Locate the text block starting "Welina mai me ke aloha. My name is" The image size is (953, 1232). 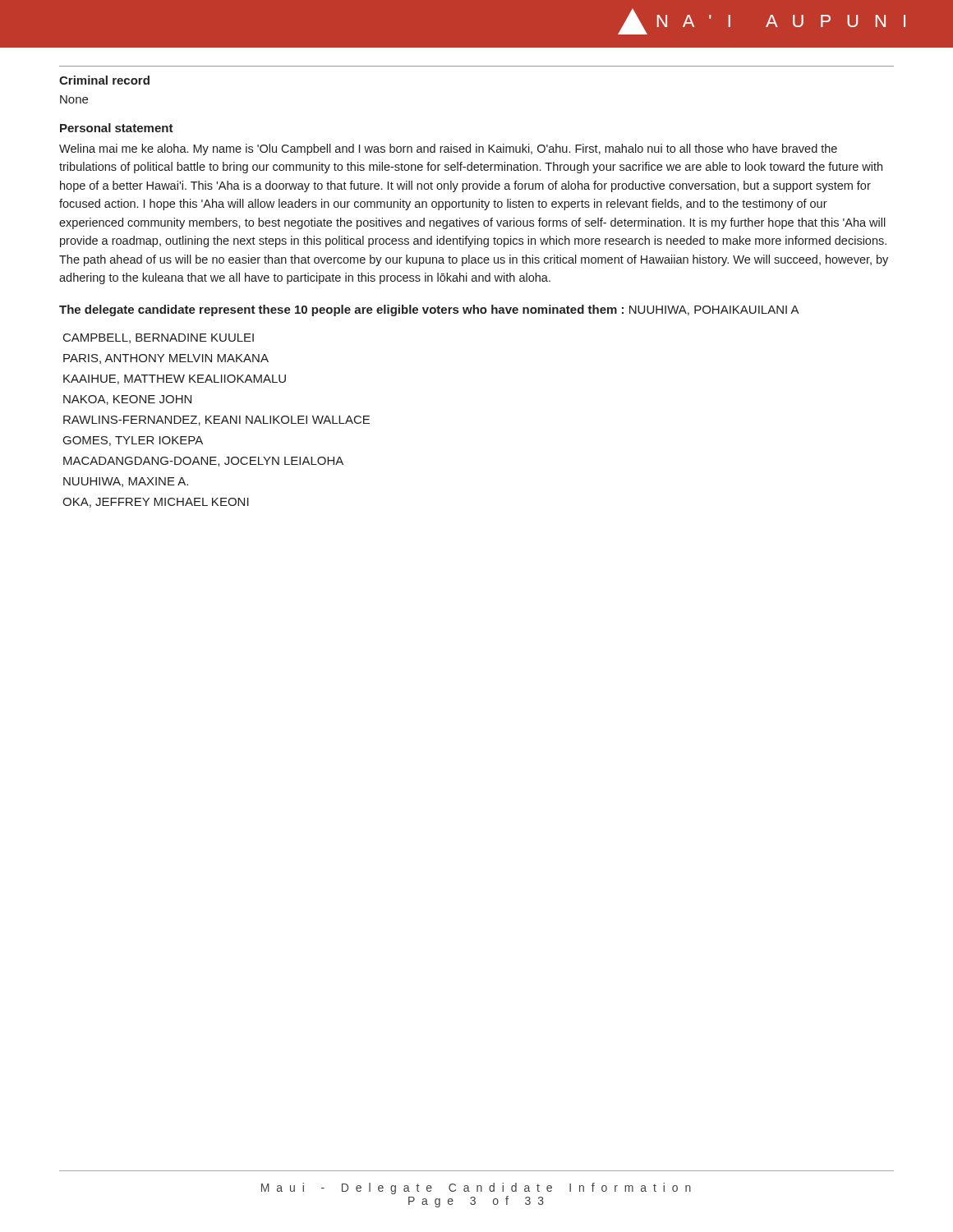pos(474,213)
